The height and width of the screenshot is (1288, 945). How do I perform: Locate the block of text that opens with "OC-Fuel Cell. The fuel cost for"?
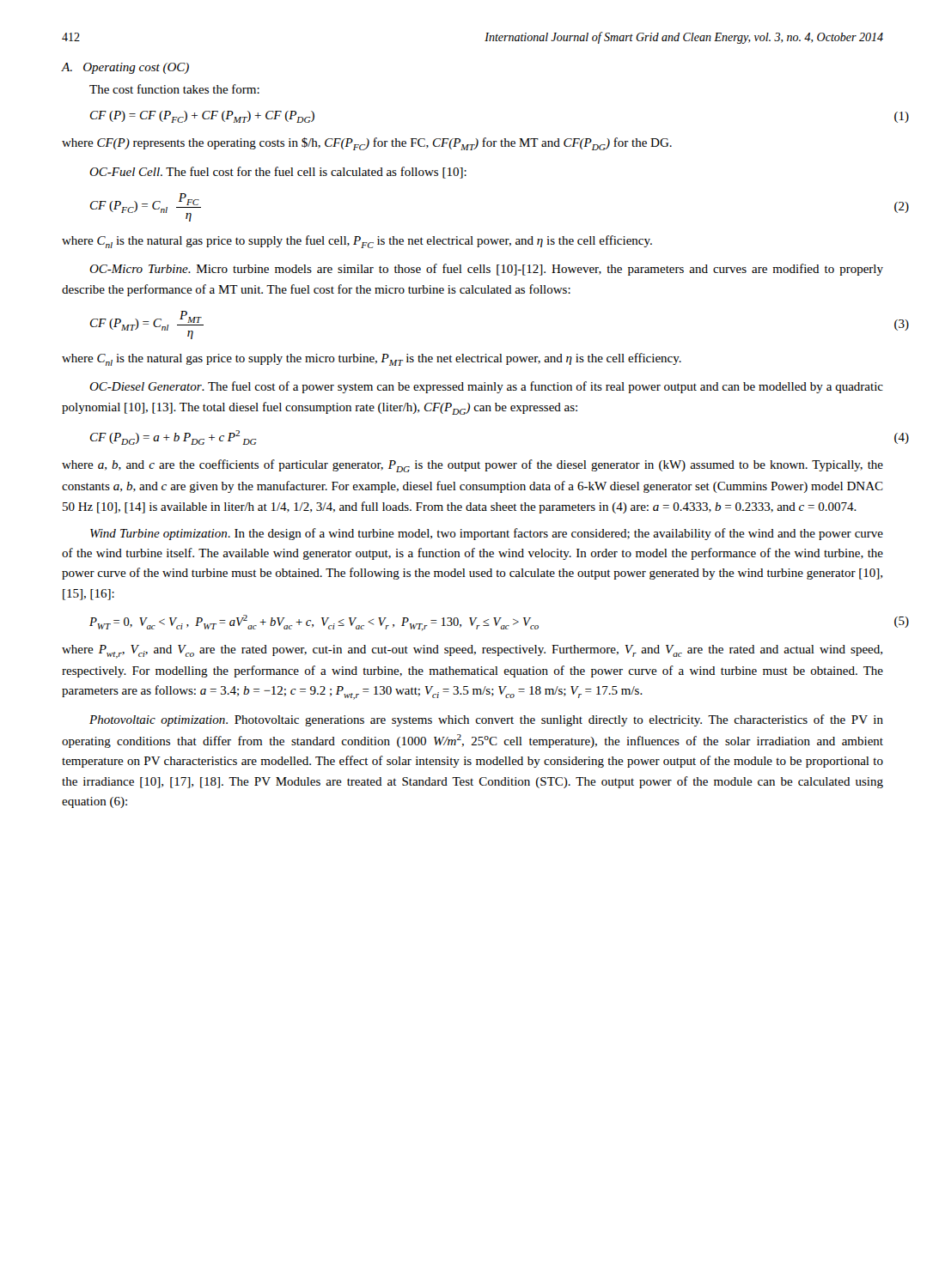tap(278, 171)
